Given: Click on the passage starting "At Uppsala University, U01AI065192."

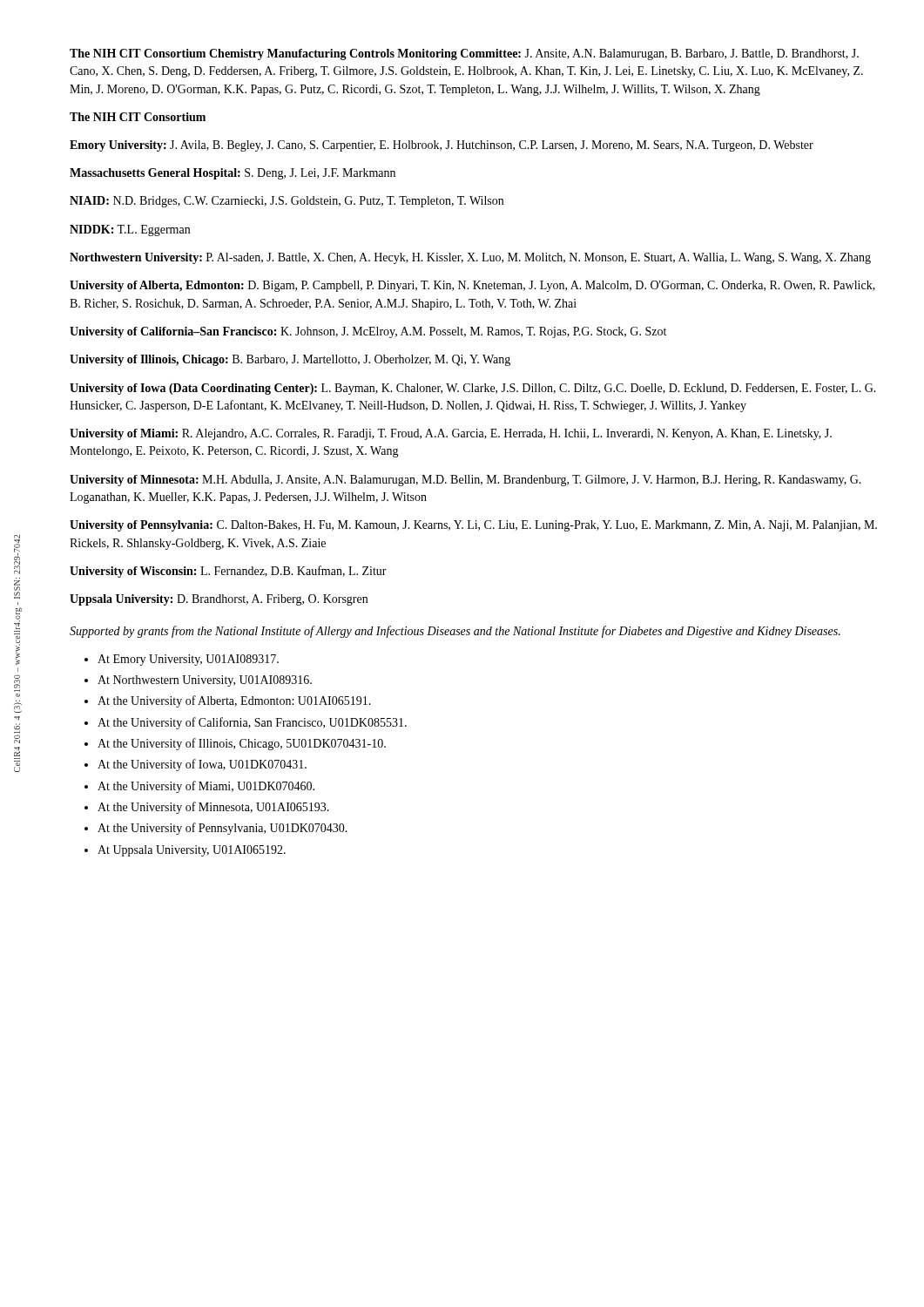Looking at the screenshot, I should click(192, 850).
